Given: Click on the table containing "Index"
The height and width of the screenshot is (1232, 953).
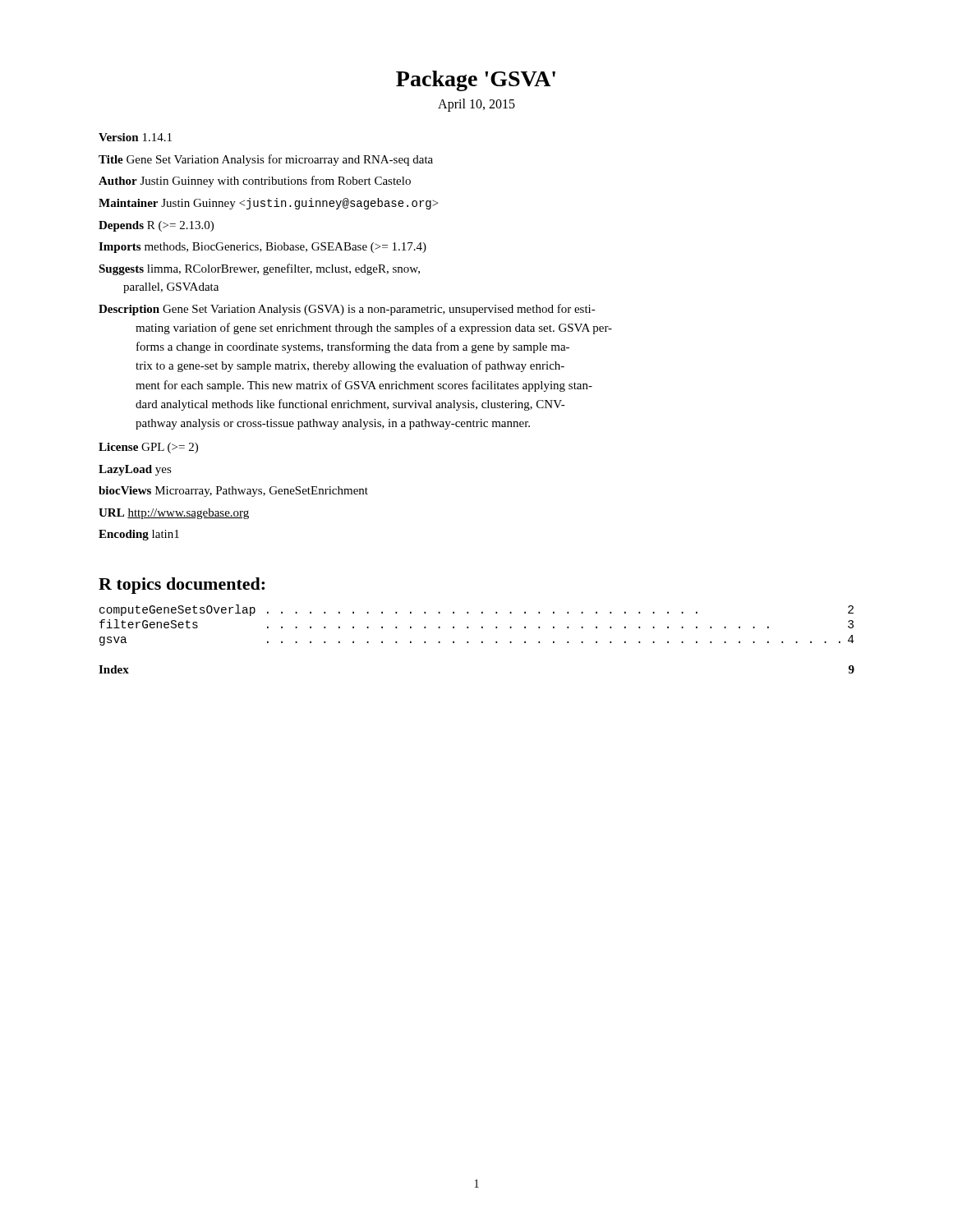Looking at the screenshot, I should click(476, 670).
